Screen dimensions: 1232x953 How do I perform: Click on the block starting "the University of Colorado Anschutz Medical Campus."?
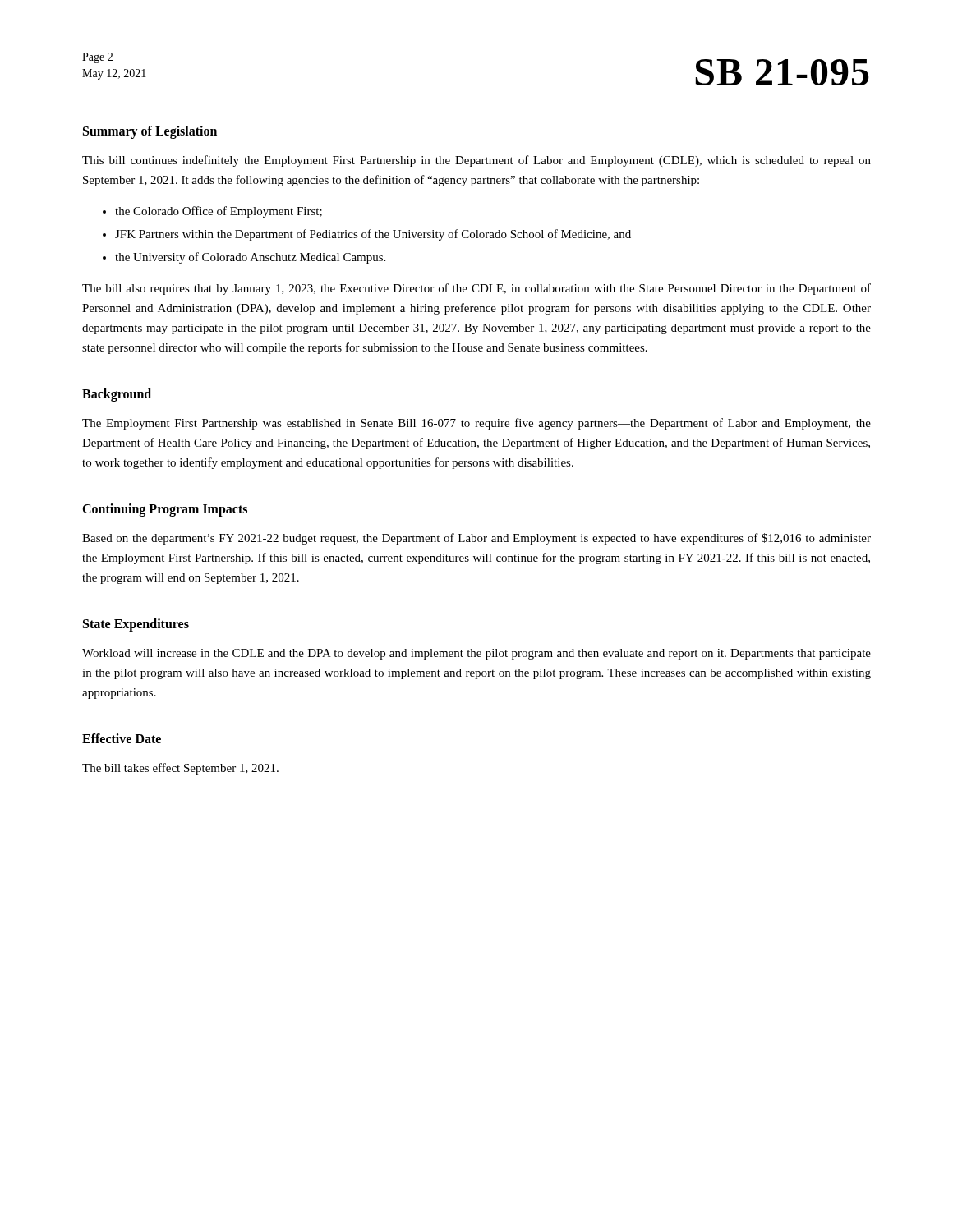coord(244,258)
